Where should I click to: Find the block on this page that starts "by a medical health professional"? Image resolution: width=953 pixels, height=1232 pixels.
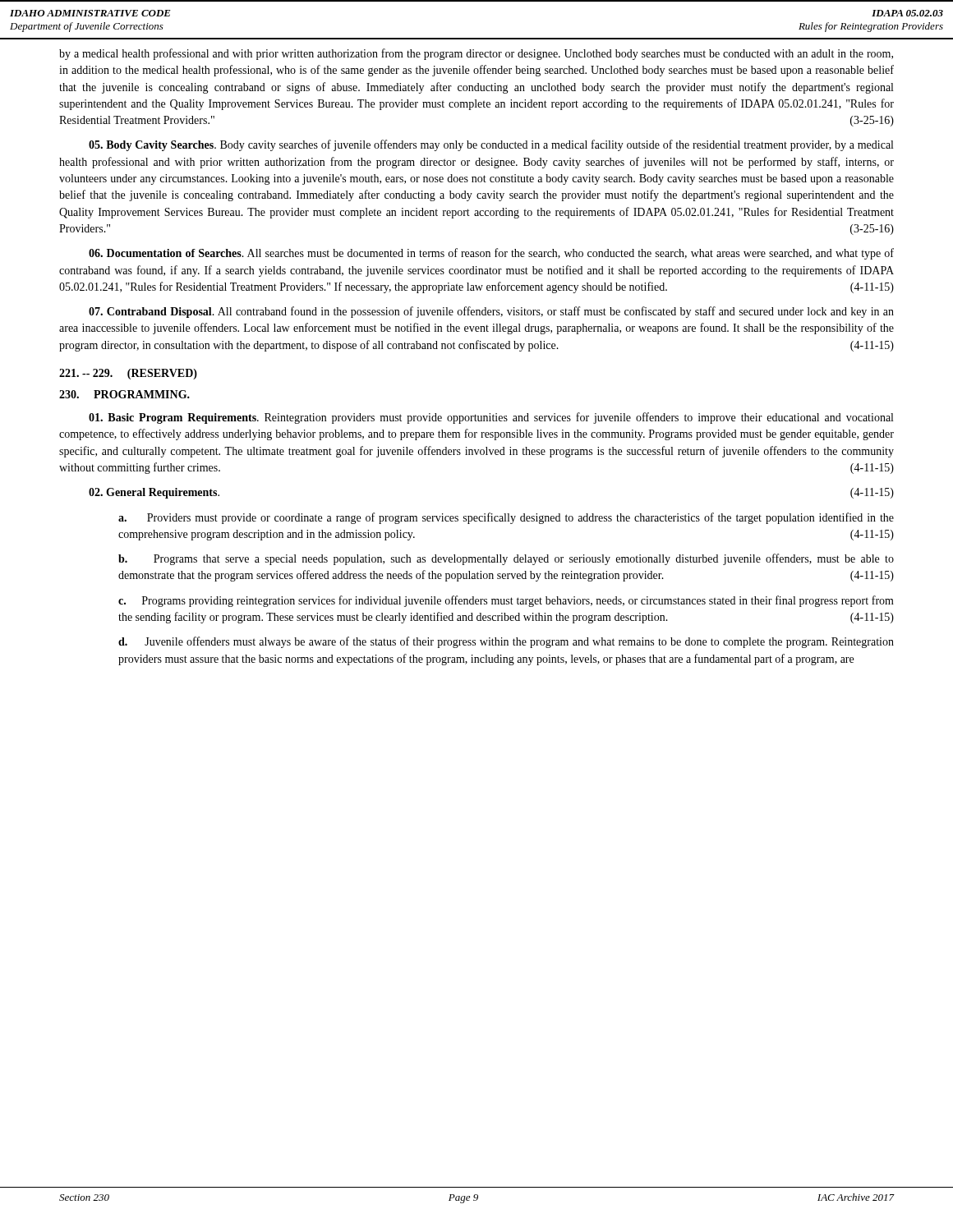coord(476,89)
